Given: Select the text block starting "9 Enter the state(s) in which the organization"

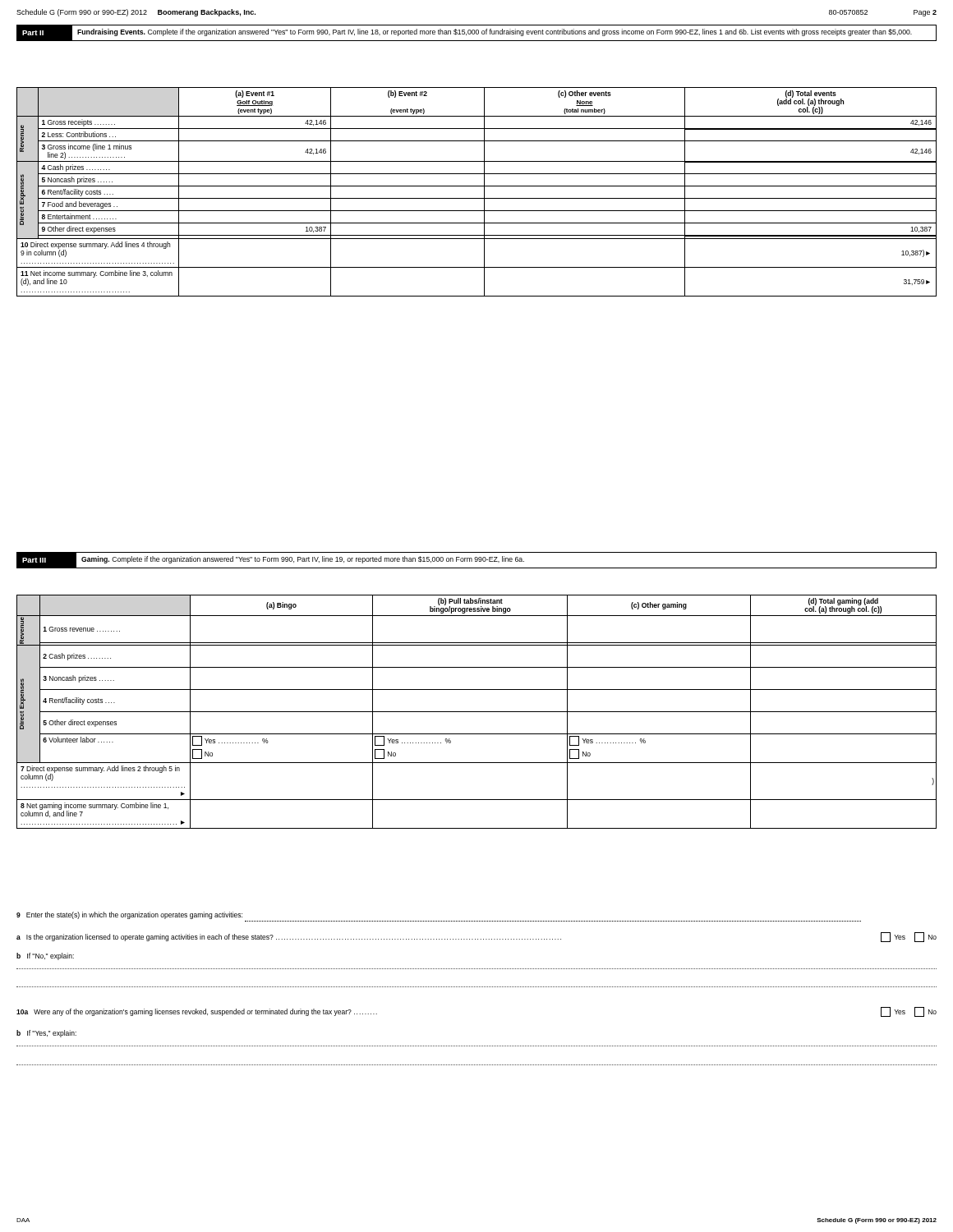Looking at the screenshot, I should tap(439, 916).
